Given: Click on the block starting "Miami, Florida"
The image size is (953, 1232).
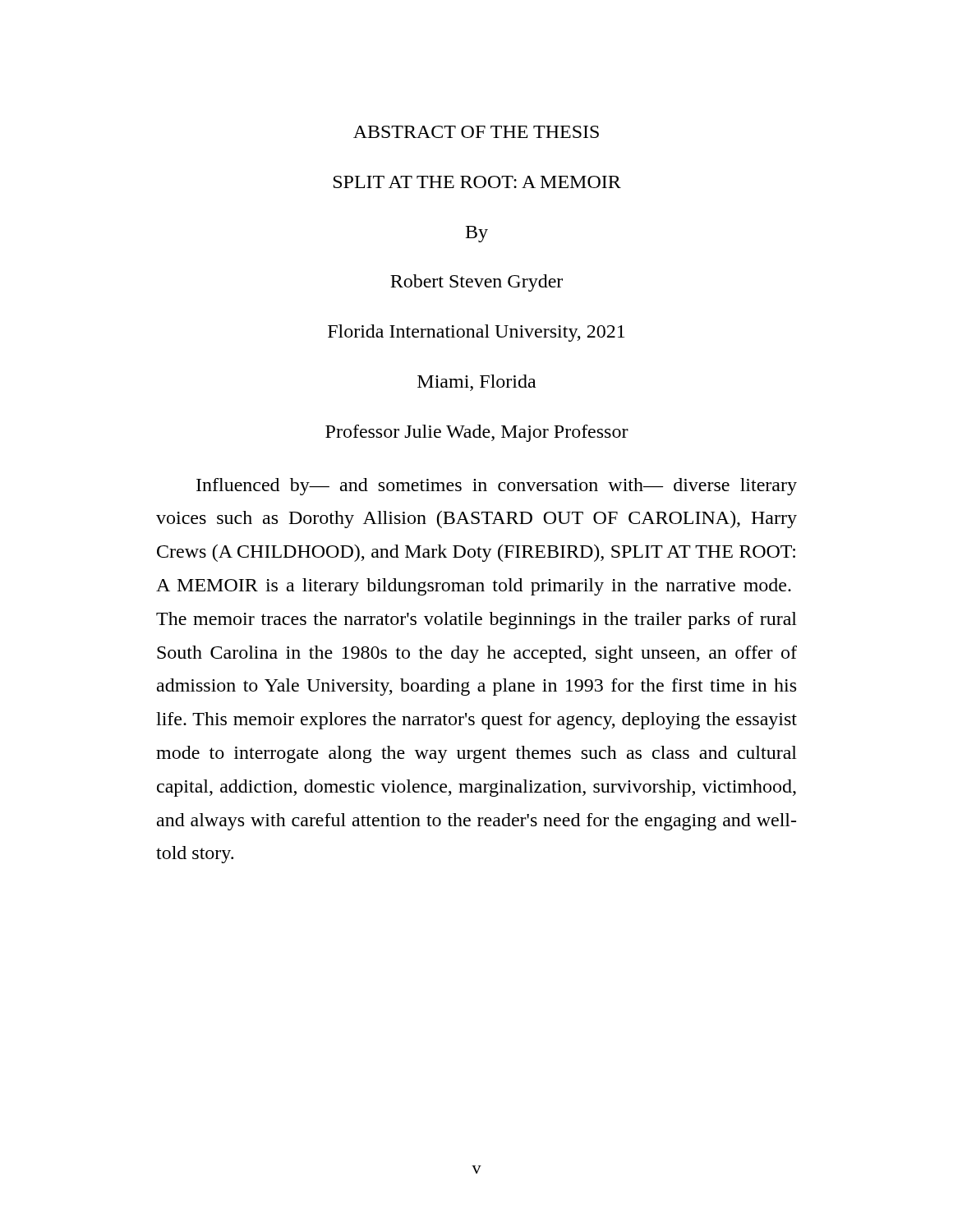Looking at the screenshot, I should (476, 381).
